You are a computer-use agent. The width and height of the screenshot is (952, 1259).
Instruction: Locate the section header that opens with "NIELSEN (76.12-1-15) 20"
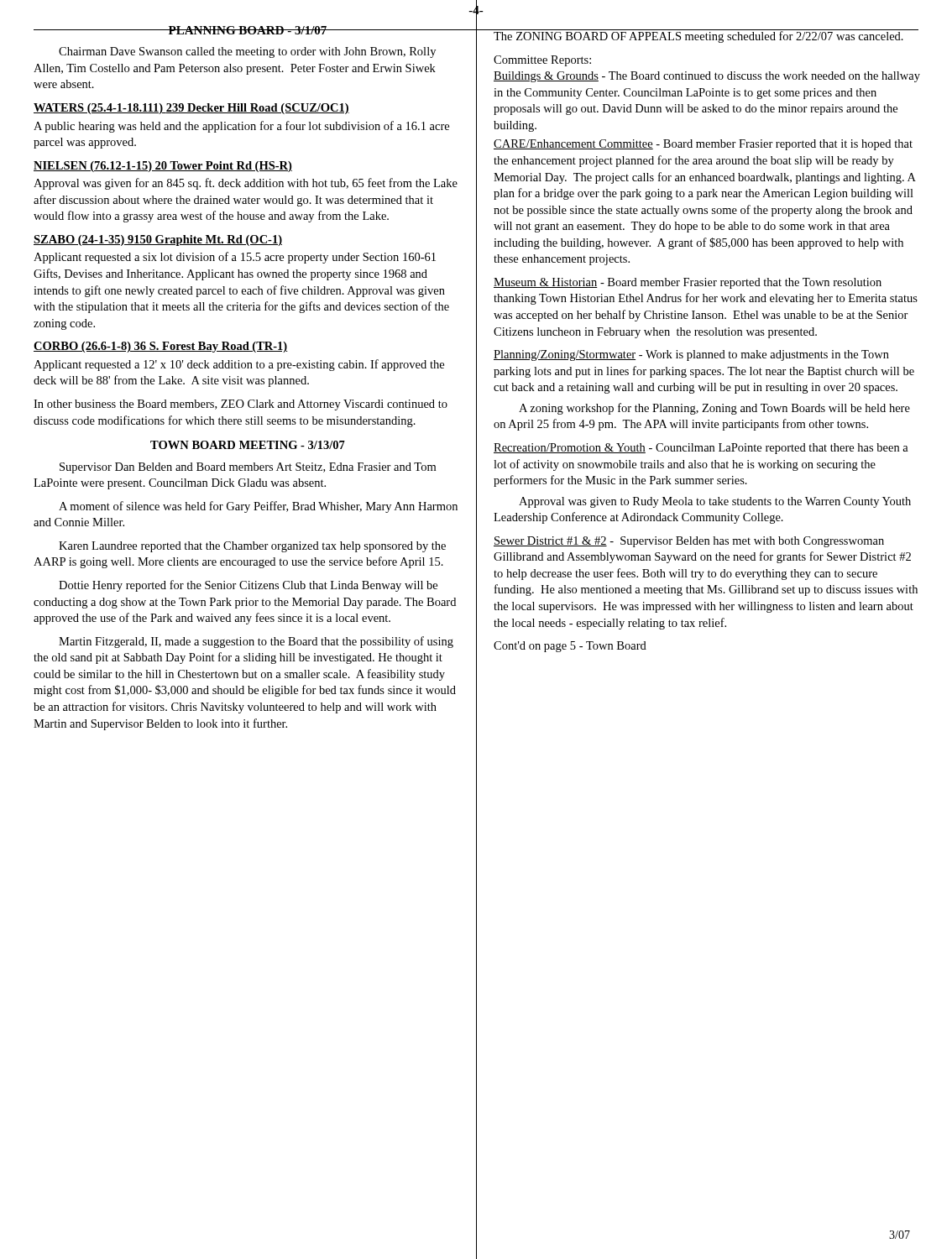point(163,165)
